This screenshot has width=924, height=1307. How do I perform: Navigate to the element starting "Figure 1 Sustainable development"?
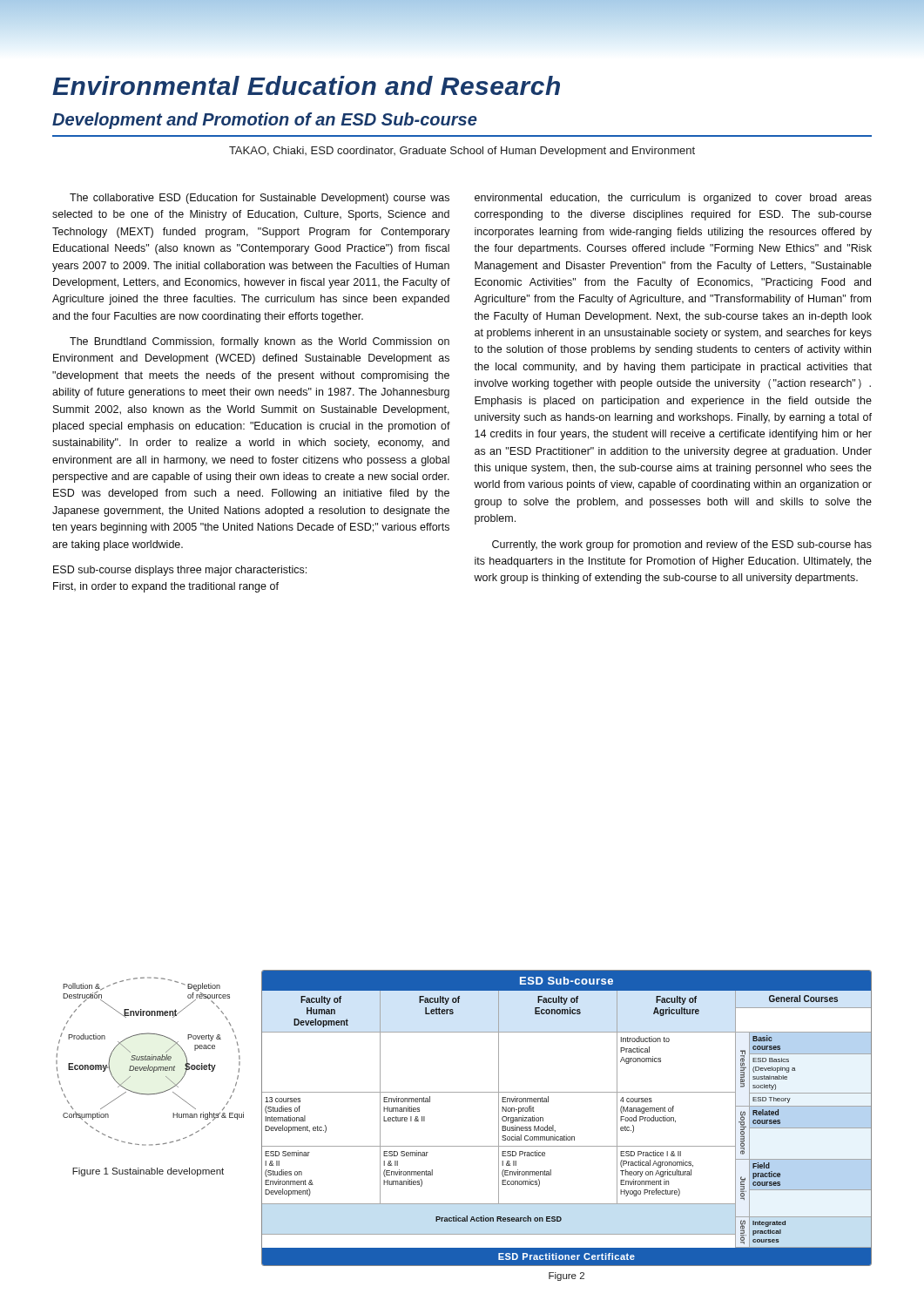point(148,1171)
